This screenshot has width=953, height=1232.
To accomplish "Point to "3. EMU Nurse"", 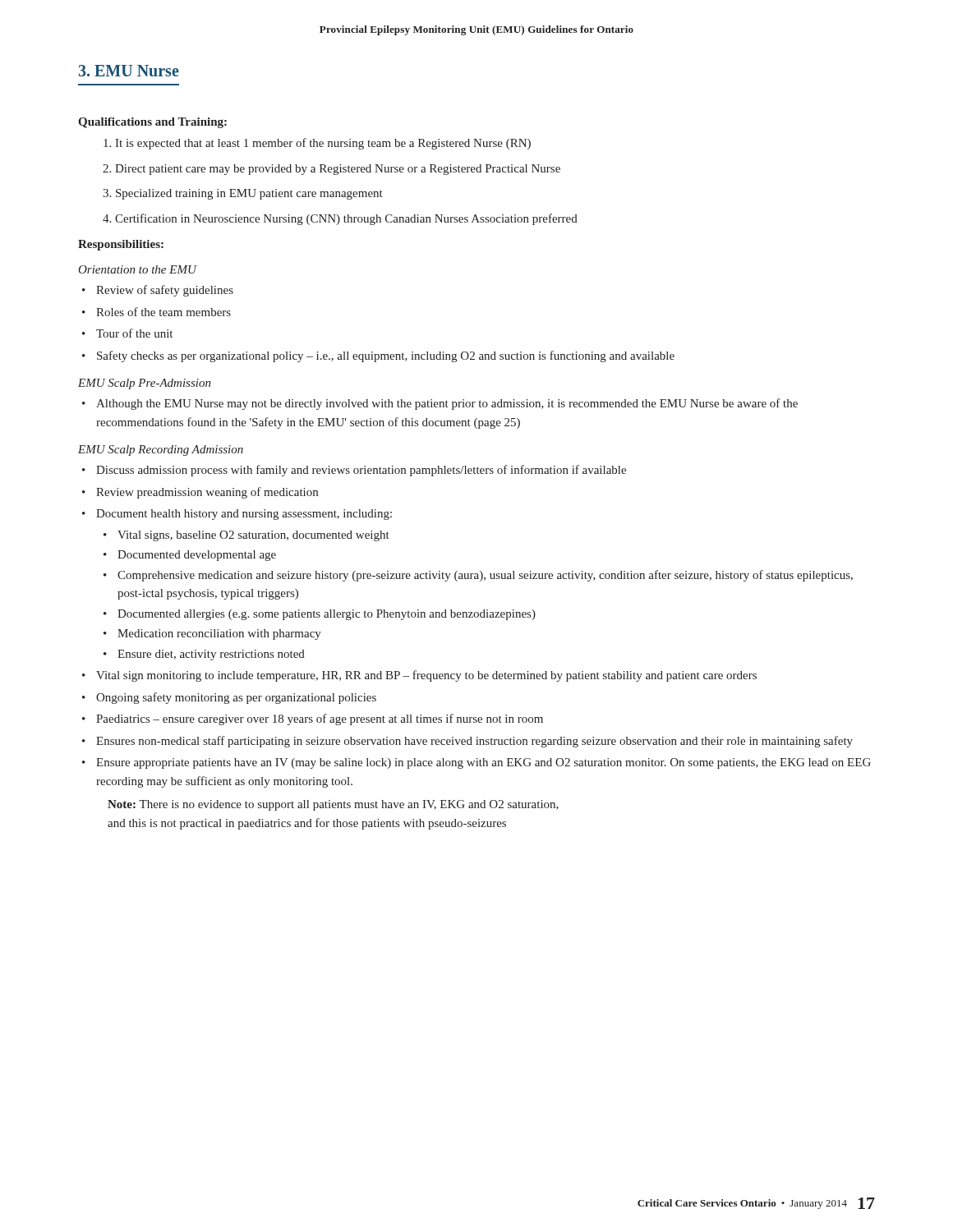I will 128,73.
